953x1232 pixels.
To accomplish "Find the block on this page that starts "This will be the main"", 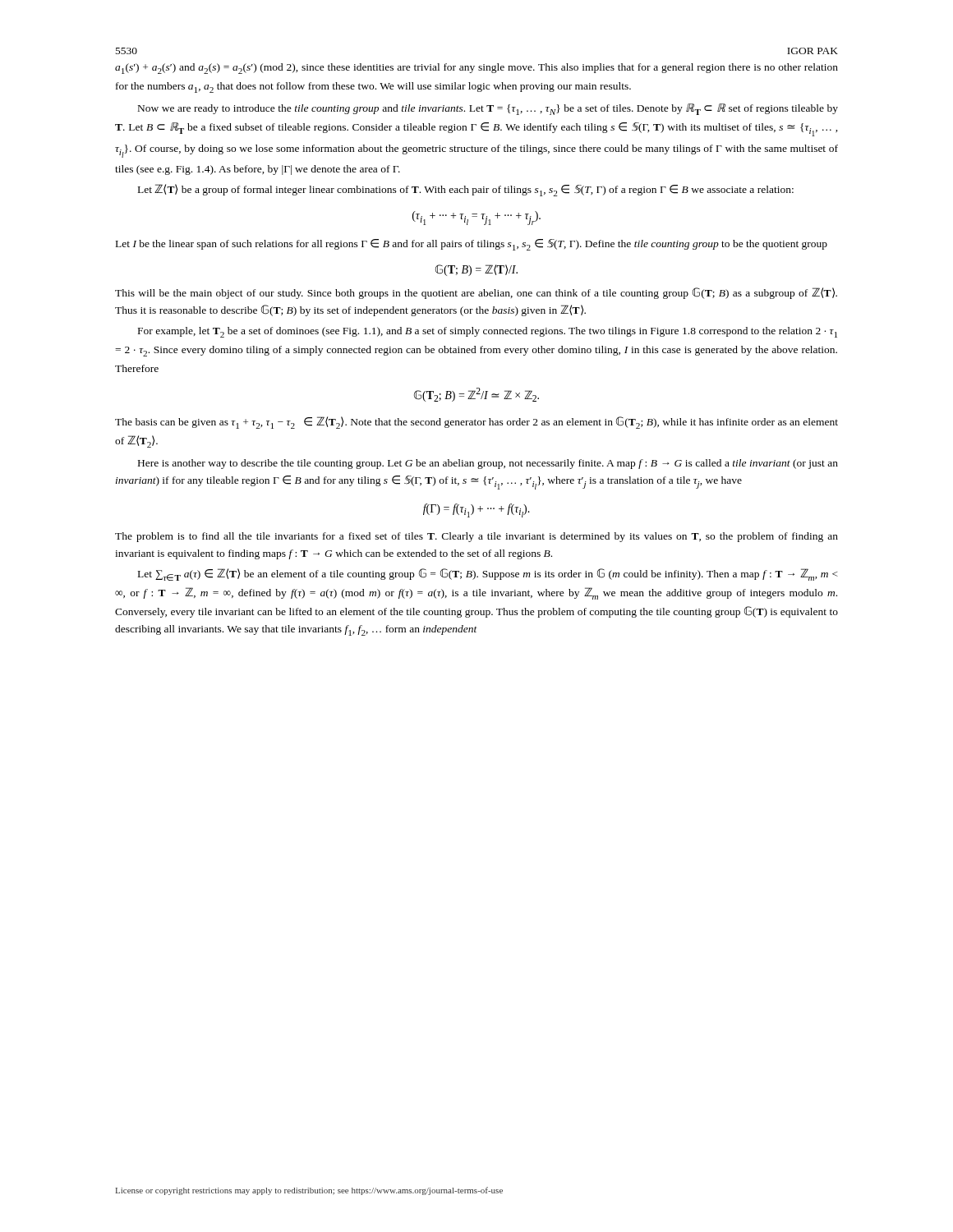I will [x=476, y=303].
